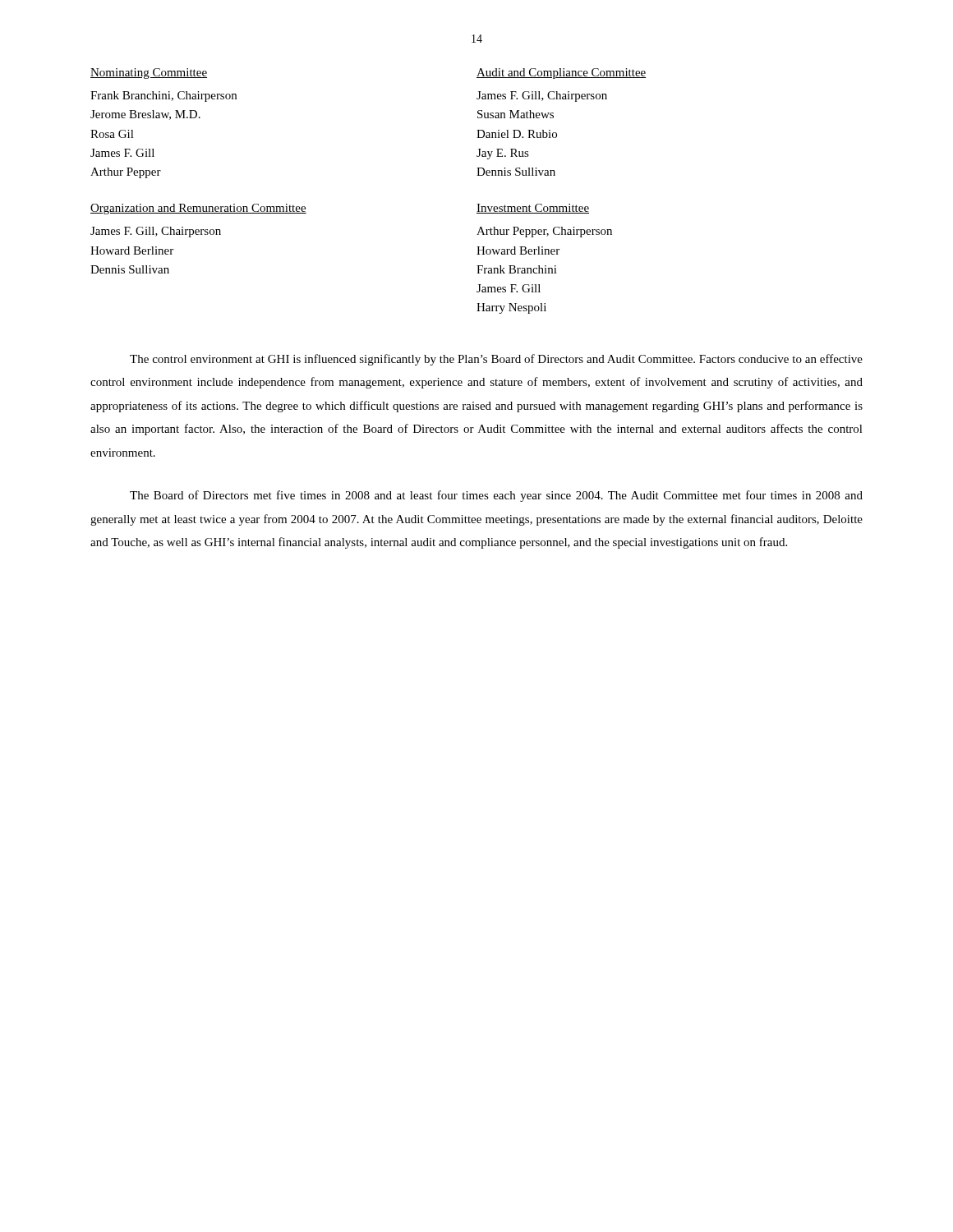The width and height of the screenshot is (953, 1232).
Task: Point to the section header beginning "Audit and Compliance"
Action: tap(561, 72)
